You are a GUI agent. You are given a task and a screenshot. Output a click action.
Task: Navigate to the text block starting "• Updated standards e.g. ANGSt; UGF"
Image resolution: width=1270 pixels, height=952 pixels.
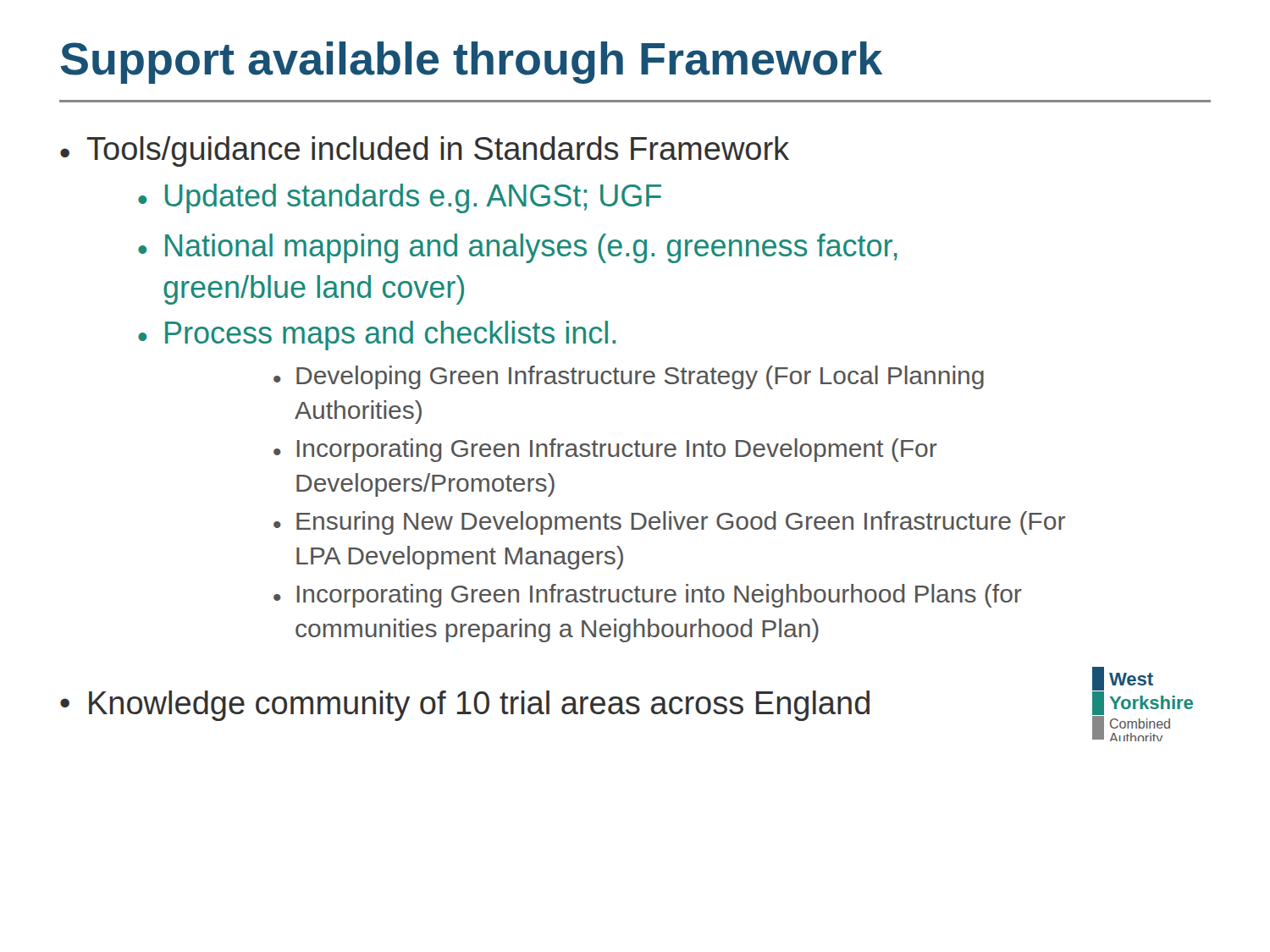(400, 199)
